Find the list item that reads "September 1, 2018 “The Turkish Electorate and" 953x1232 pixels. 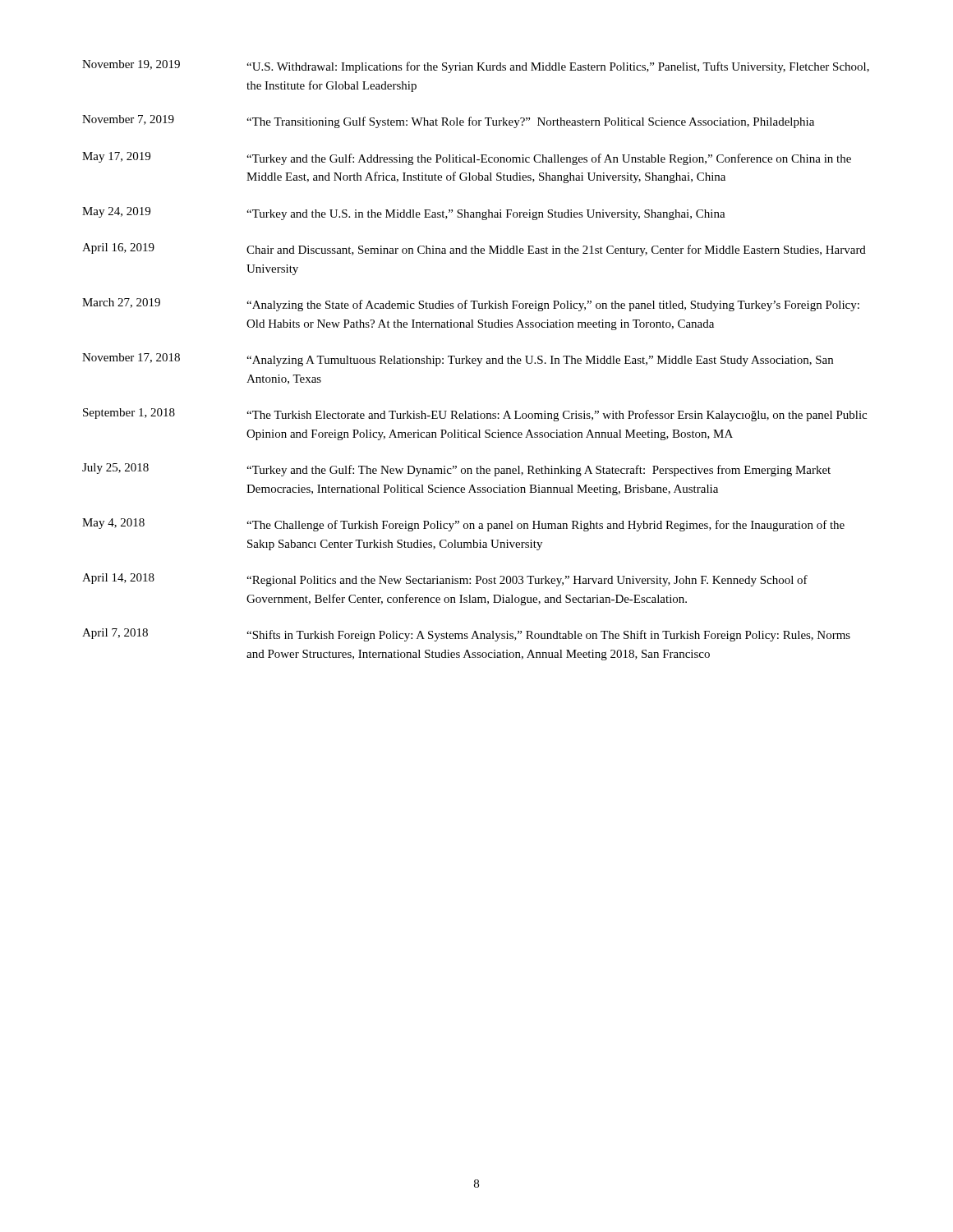coord(476,424)
